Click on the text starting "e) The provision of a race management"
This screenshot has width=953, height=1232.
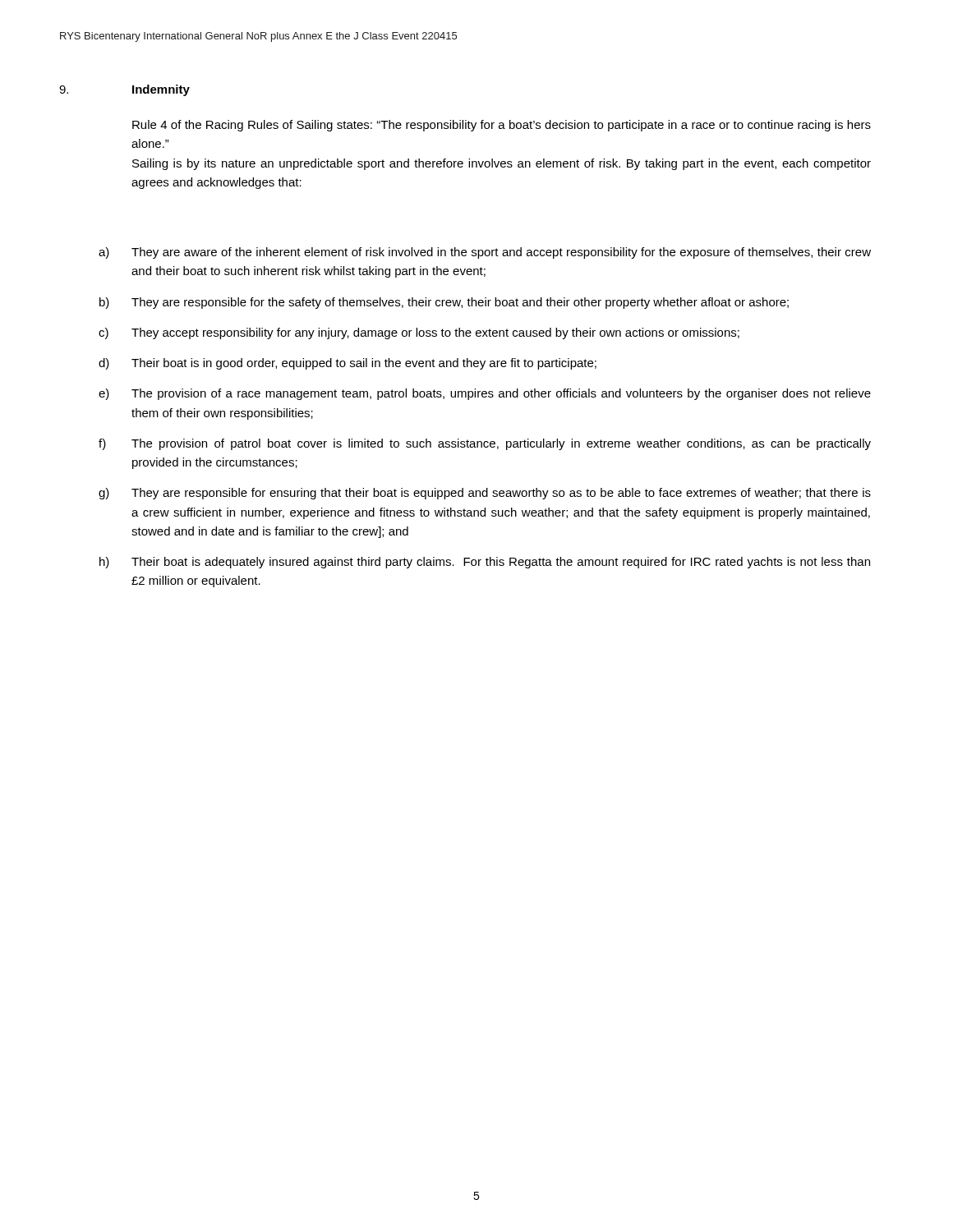[x=485, y=403]
